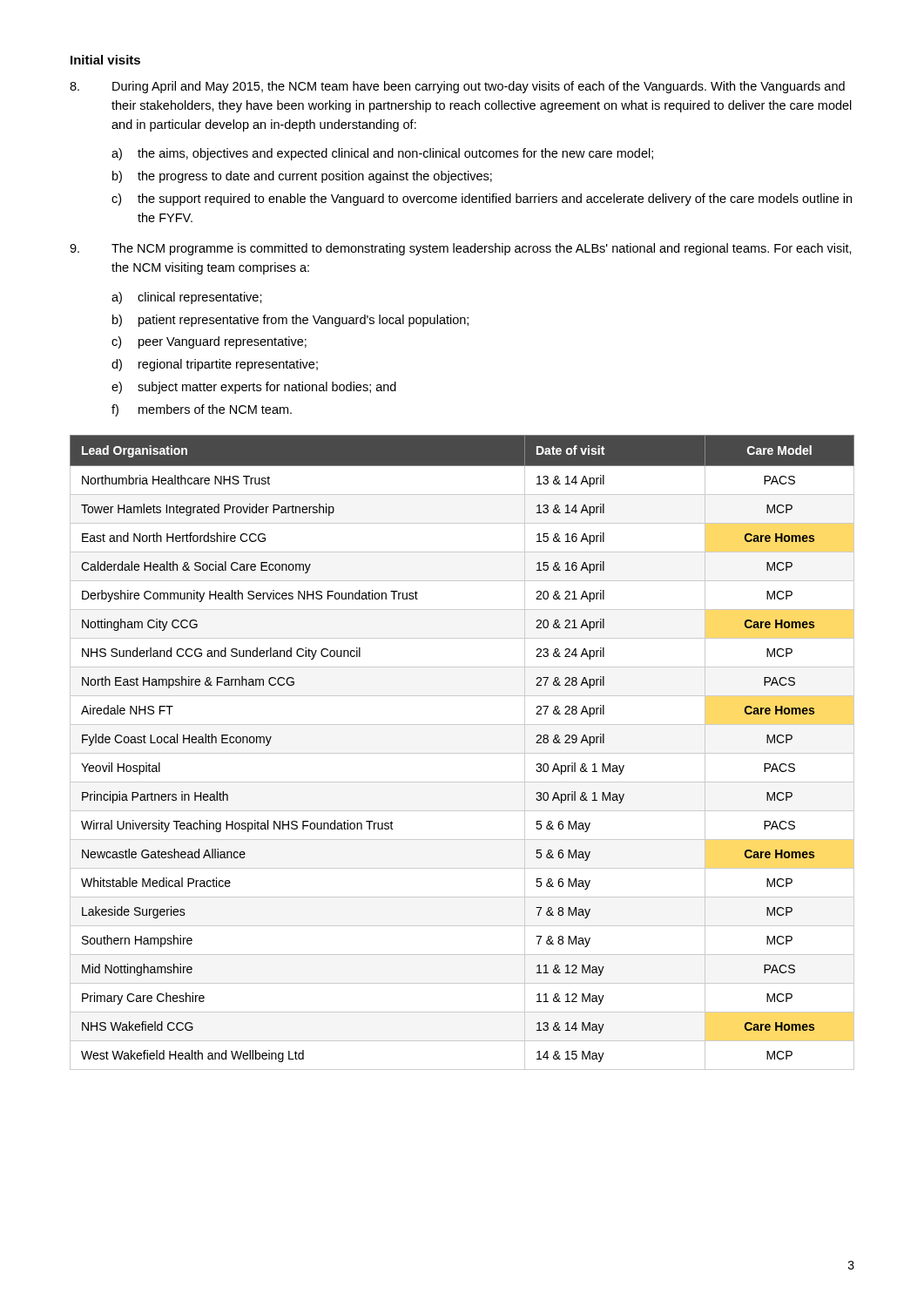Locate the passage starting "b) the progress to date and"
924x1307 pixels.
coord(483,177)
